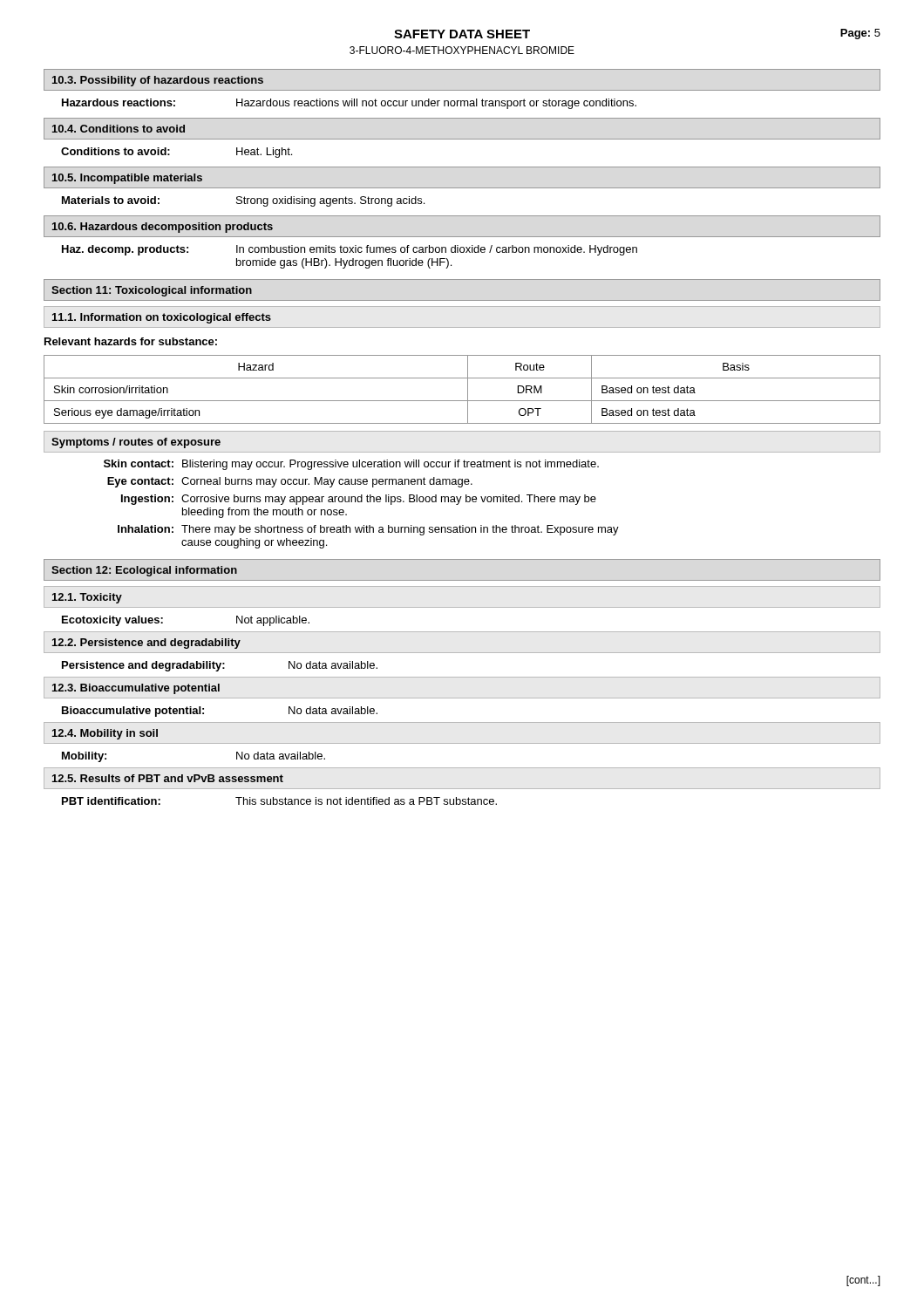
Task: Click on the section header containing "12.3. Bioaccumulative potential"
Action: (x=136, y=688)
